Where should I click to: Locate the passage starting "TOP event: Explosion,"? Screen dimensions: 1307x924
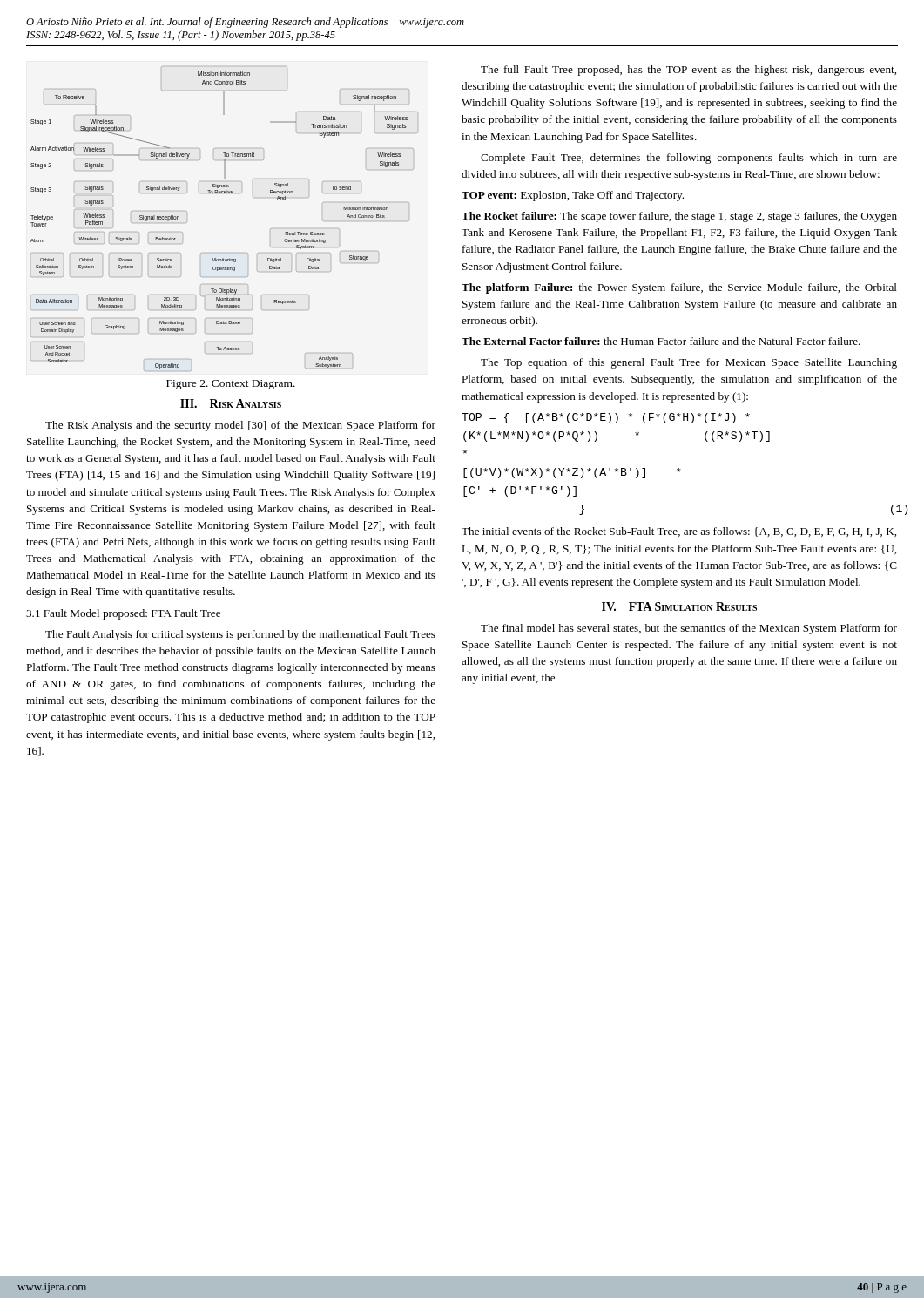coord(679,195)
